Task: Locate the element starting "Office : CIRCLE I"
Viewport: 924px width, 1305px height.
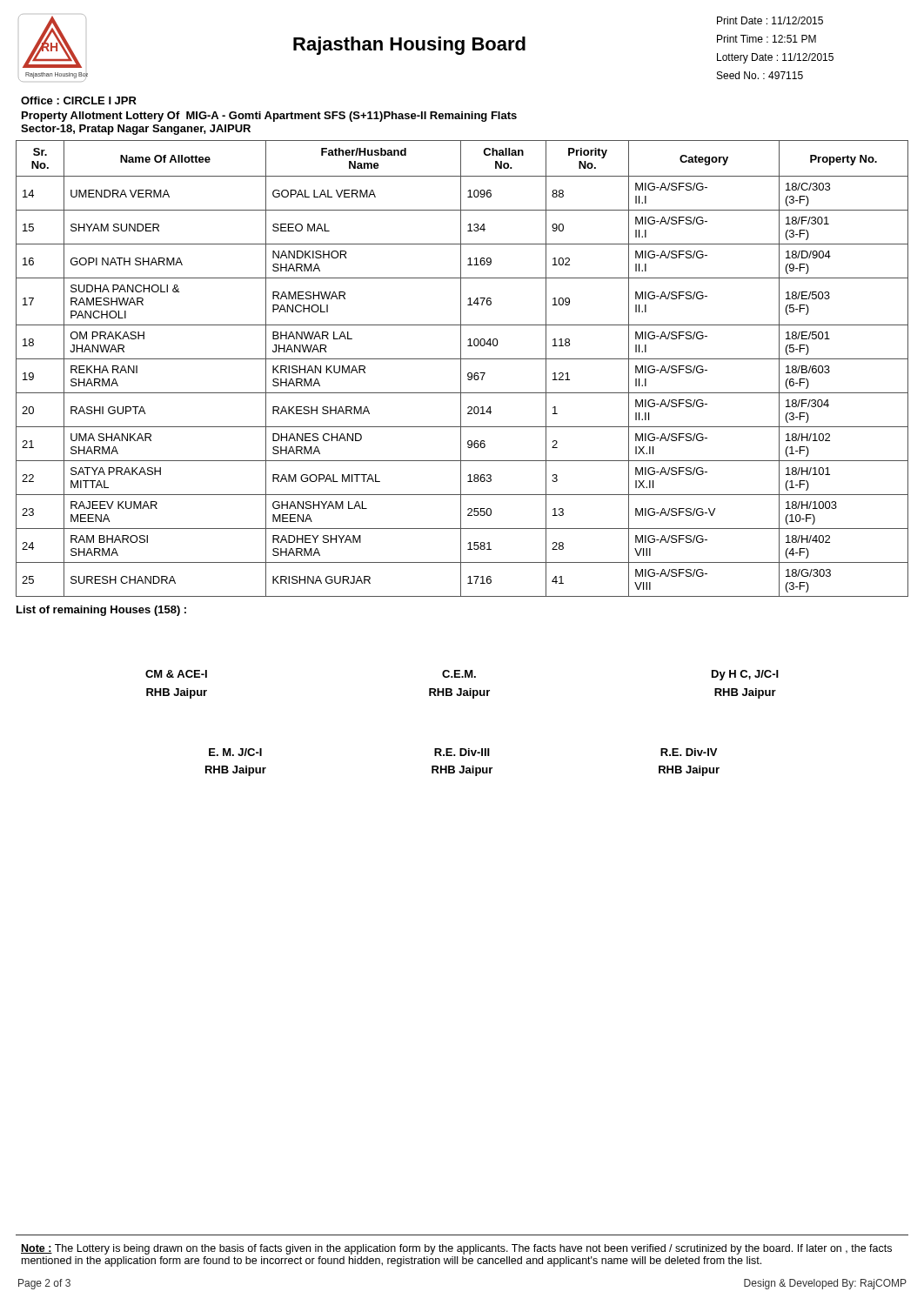Action: click(79, 100)
